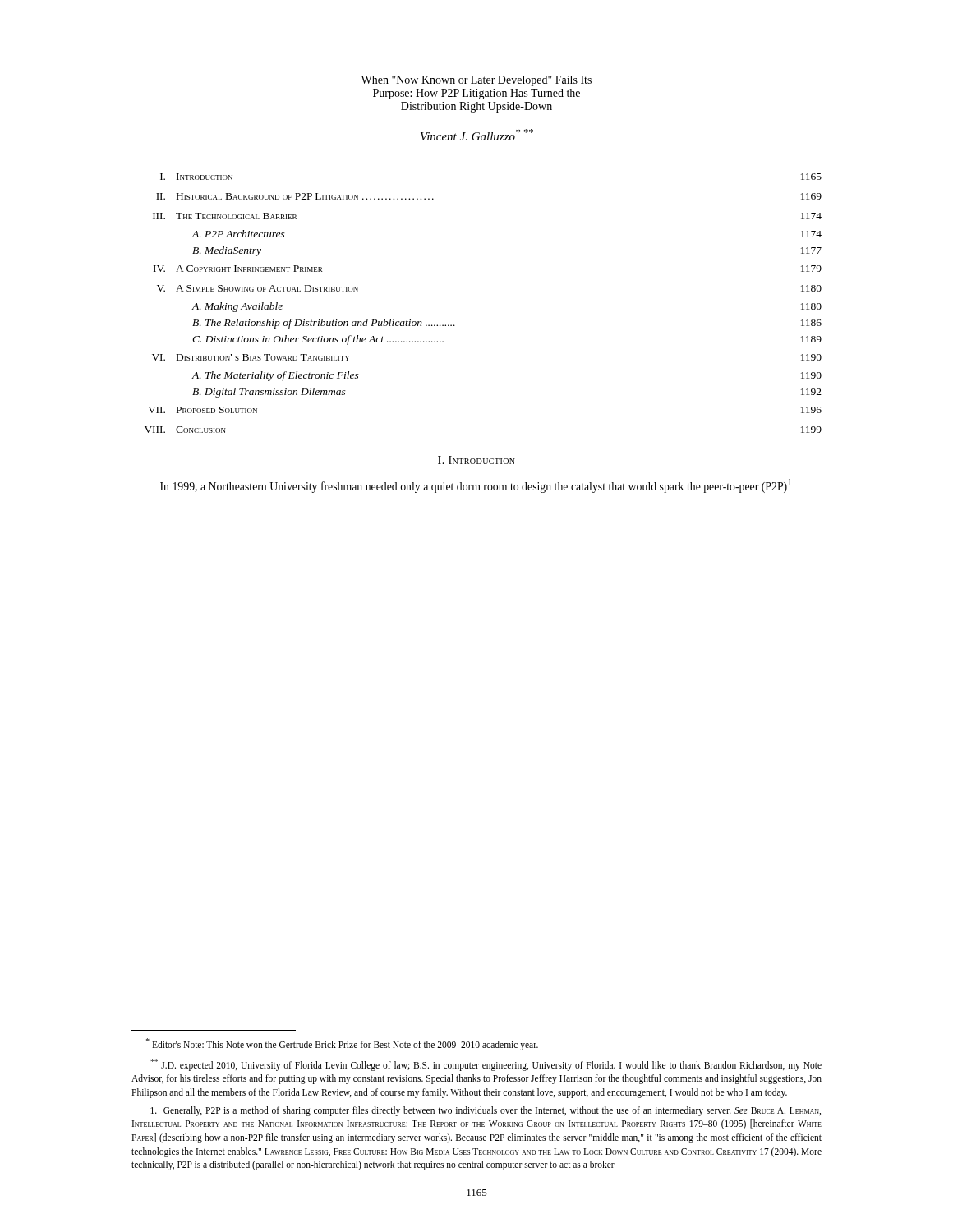Find the text starting "Vincent J. Galluzzo* **"

coord(476,135)
